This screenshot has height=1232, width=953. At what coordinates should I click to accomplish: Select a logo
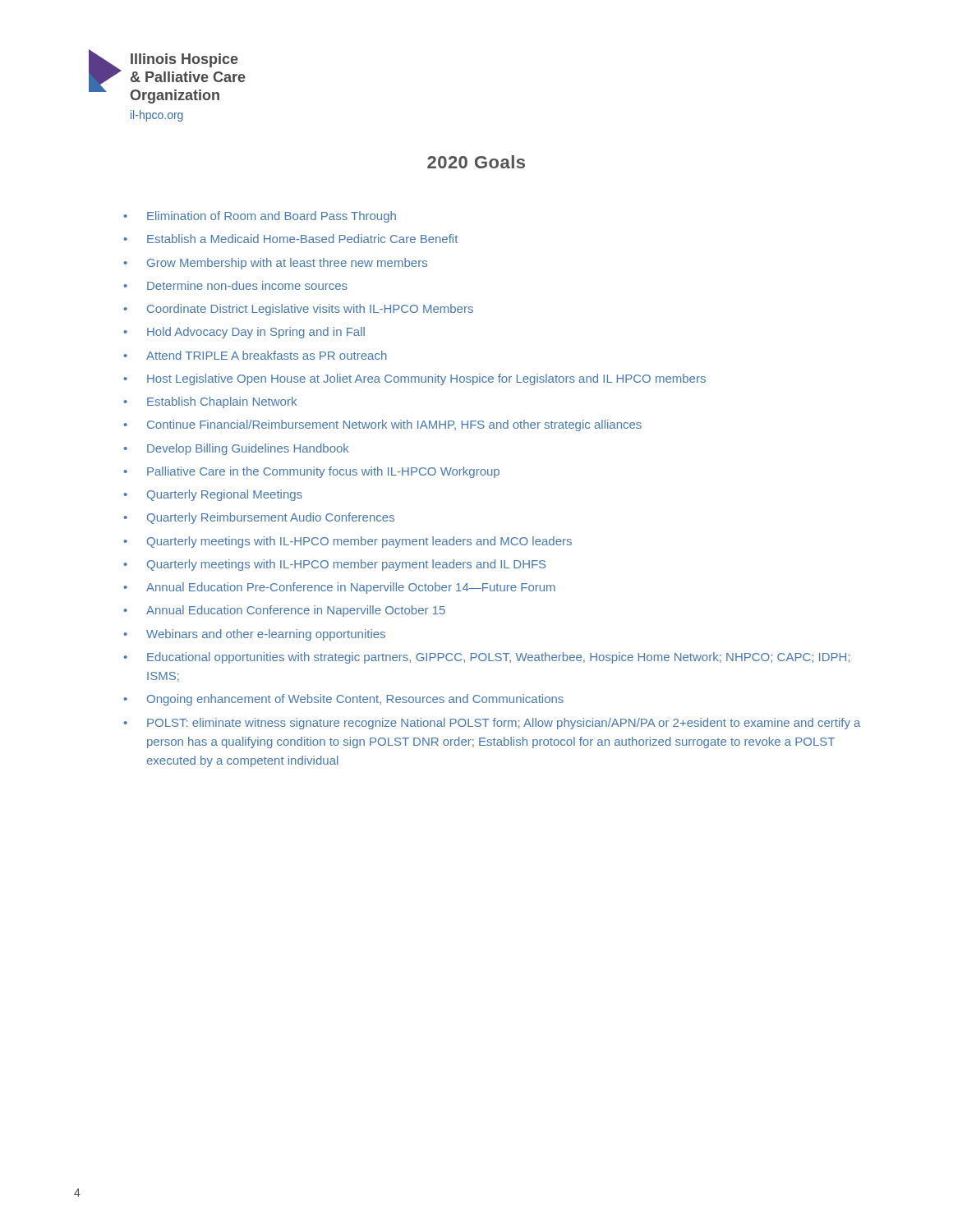click(x=476, y=84)
